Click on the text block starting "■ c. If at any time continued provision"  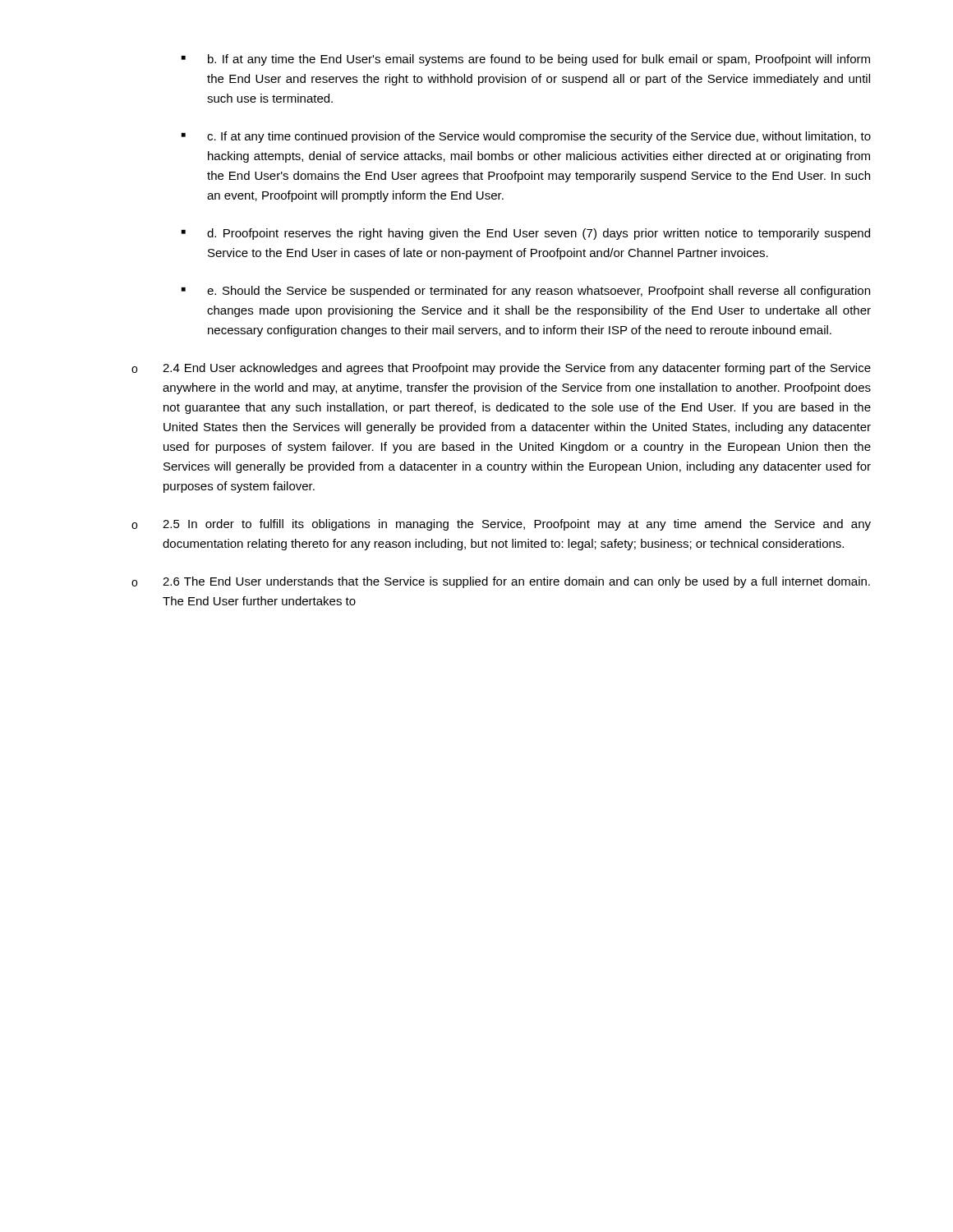click(x=526, y=166)
